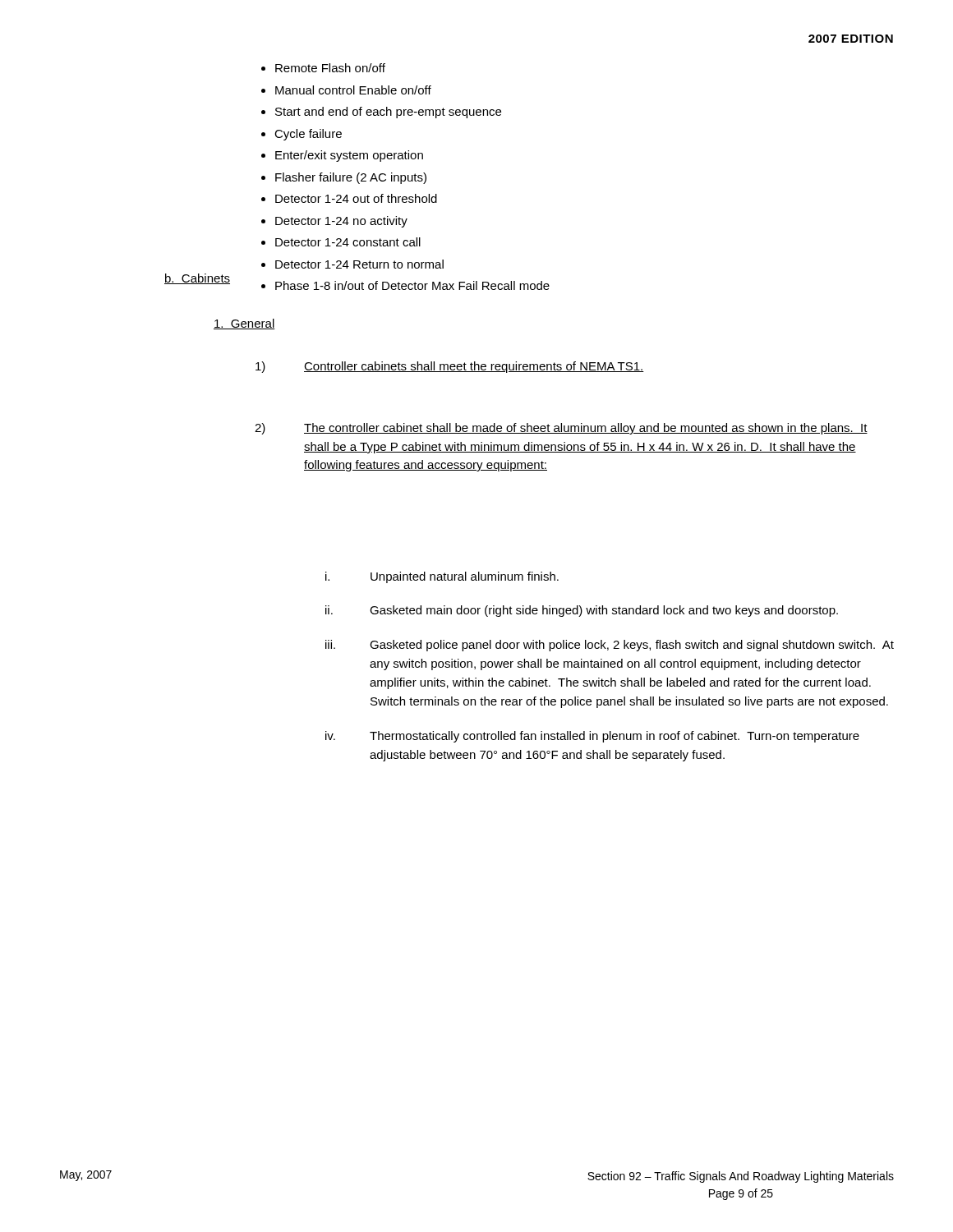Select the passage starting "ii. Gasketed main door"
Screen dimensions: 1232x953
click(x=609, y=610)
